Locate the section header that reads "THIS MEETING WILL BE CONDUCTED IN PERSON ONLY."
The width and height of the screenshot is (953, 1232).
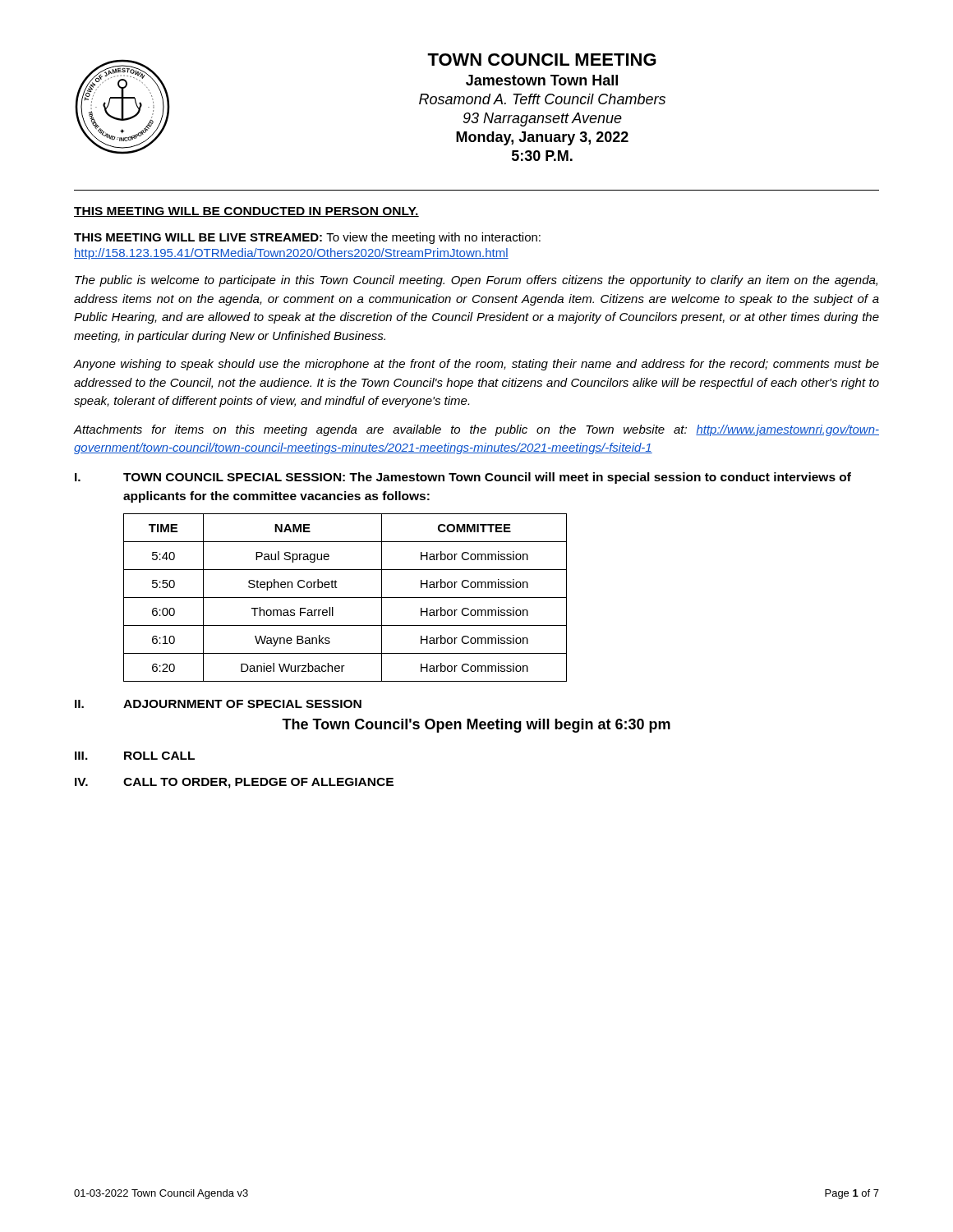[x=246, y=211]
